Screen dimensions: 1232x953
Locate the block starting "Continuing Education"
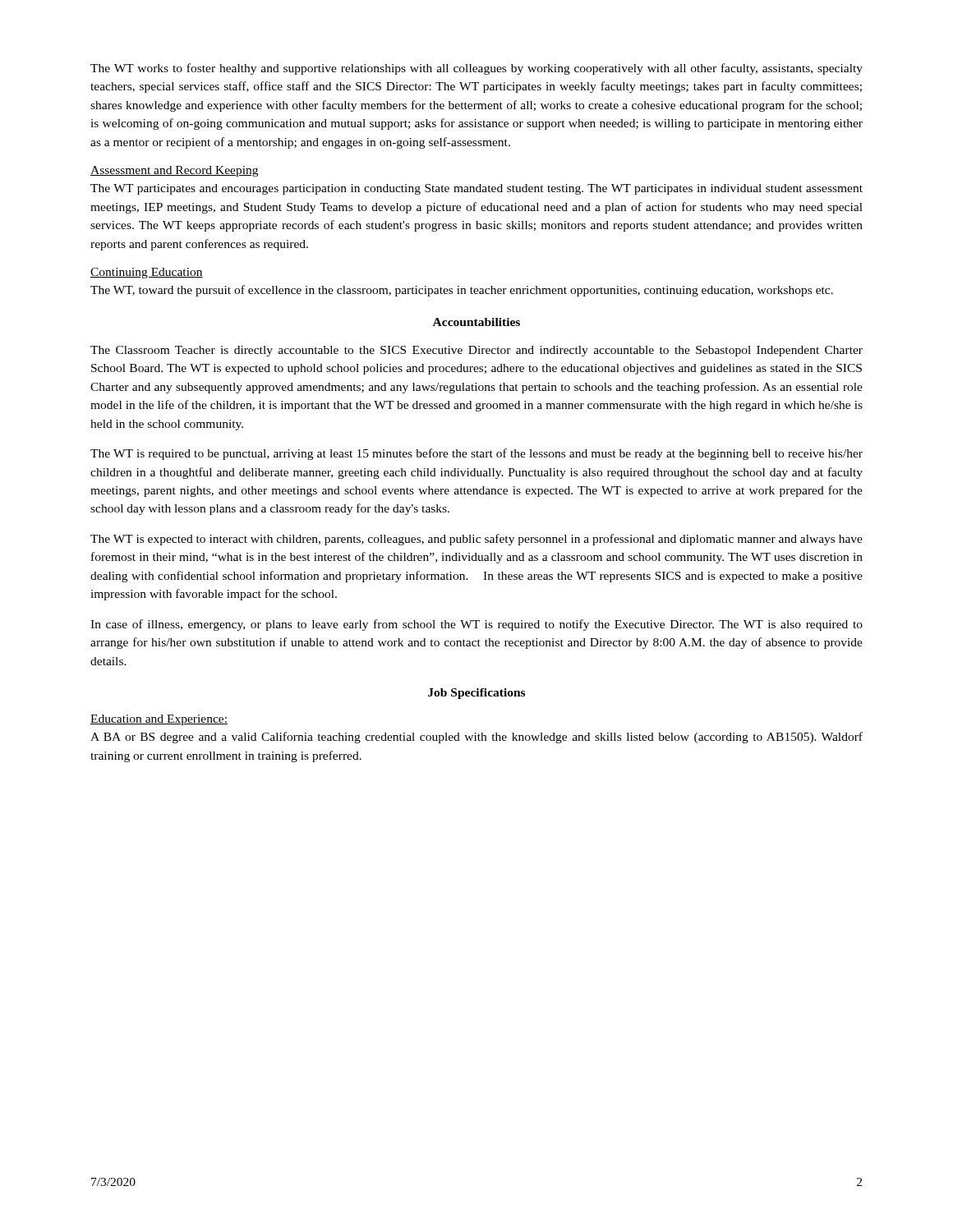[146, 272]
